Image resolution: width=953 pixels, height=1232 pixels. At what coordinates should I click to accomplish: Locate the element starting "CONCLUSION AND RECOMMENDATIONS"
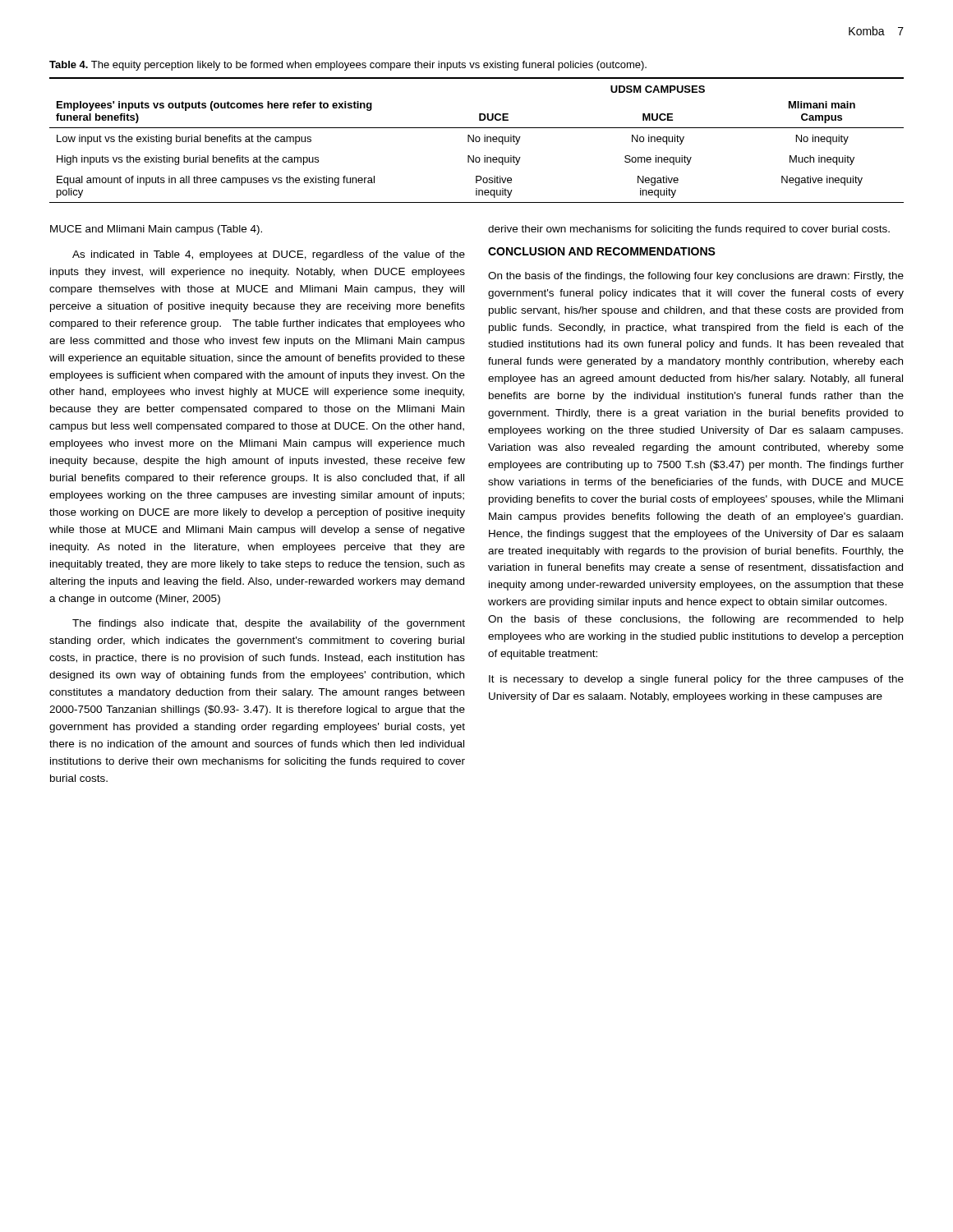click(602, 251)
